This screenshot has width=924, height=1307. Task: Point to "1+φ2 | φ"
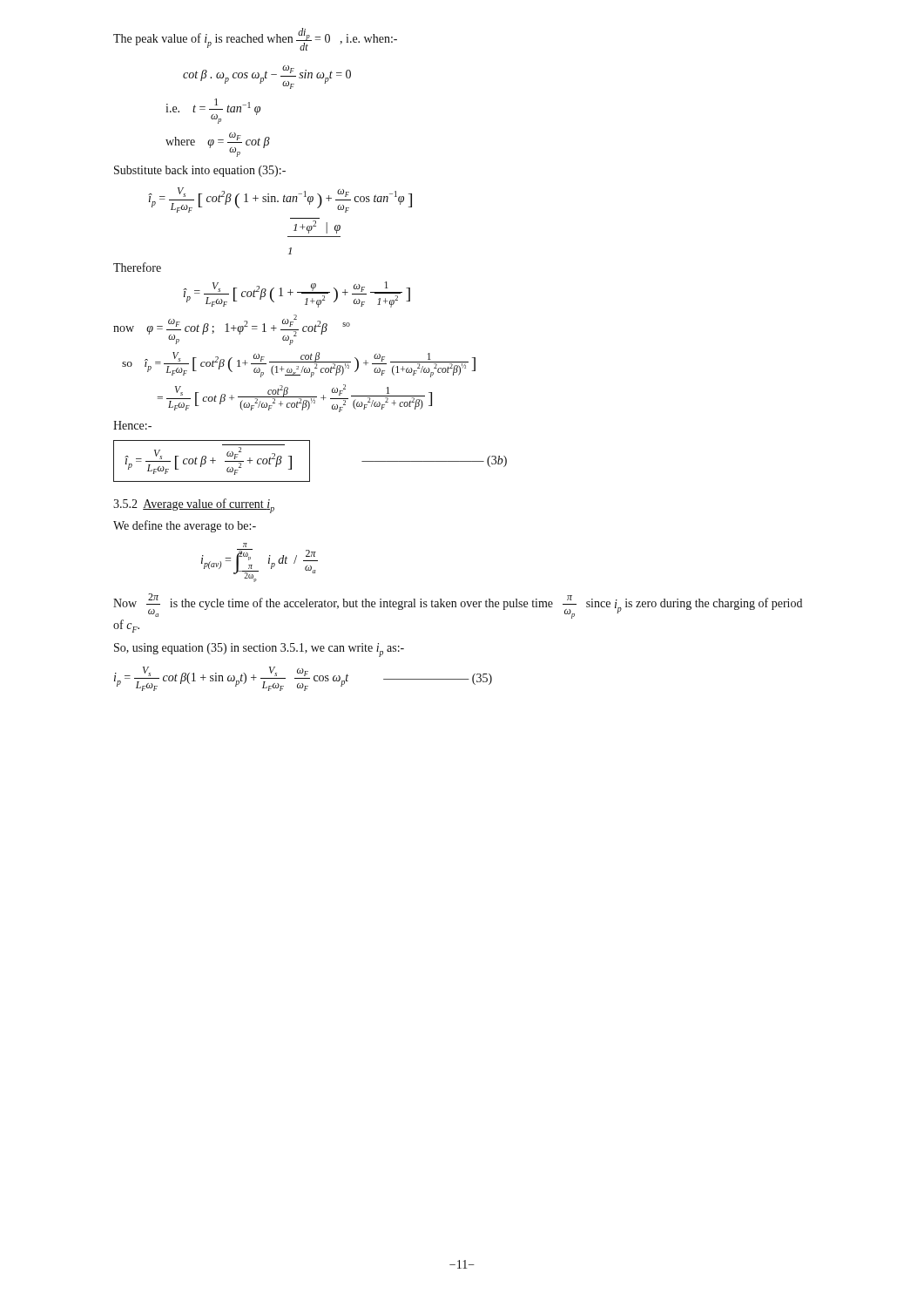(315, 226)
